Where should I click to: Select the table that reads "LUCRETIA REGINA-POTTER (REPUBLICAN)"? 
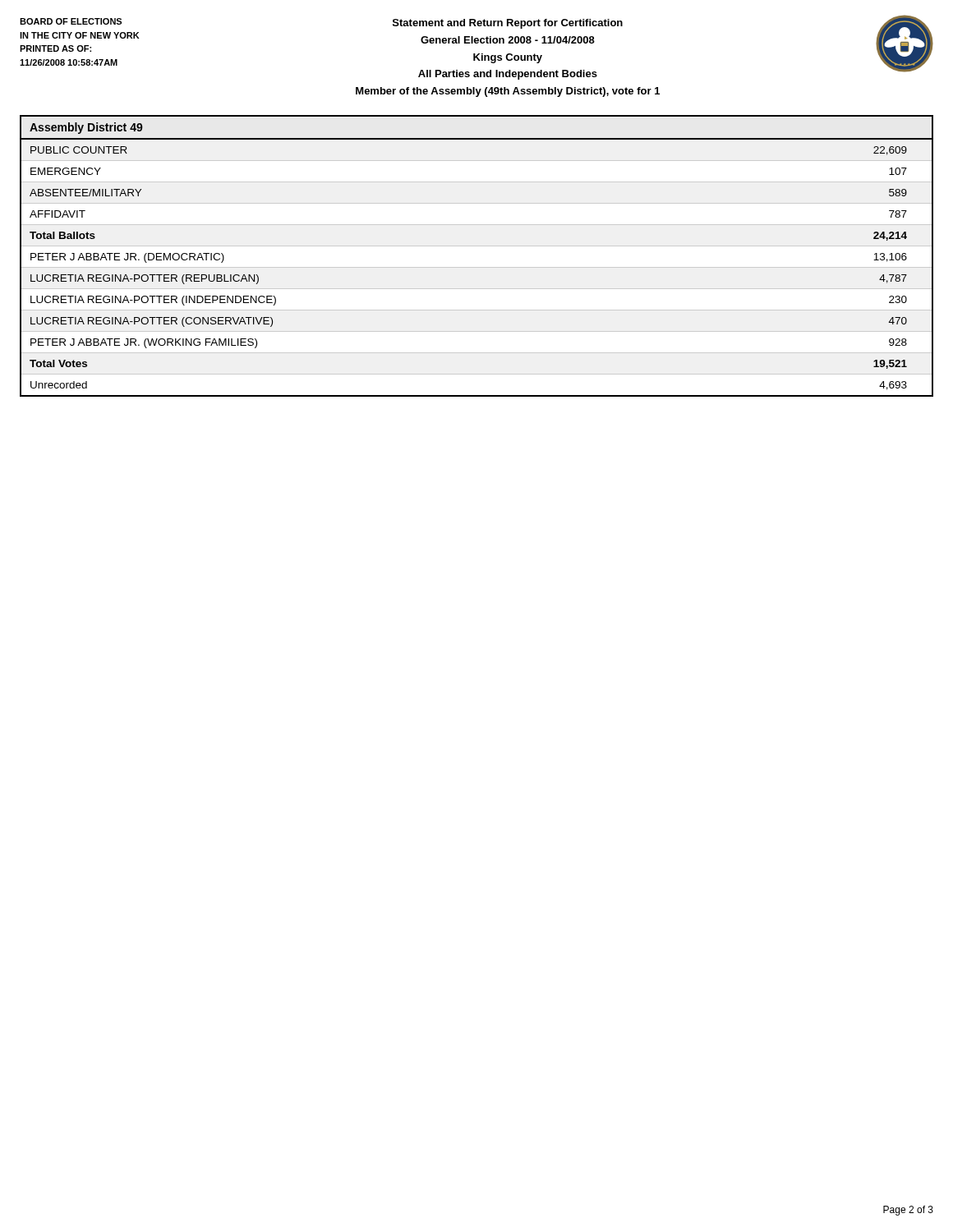[x=476, y=268]
